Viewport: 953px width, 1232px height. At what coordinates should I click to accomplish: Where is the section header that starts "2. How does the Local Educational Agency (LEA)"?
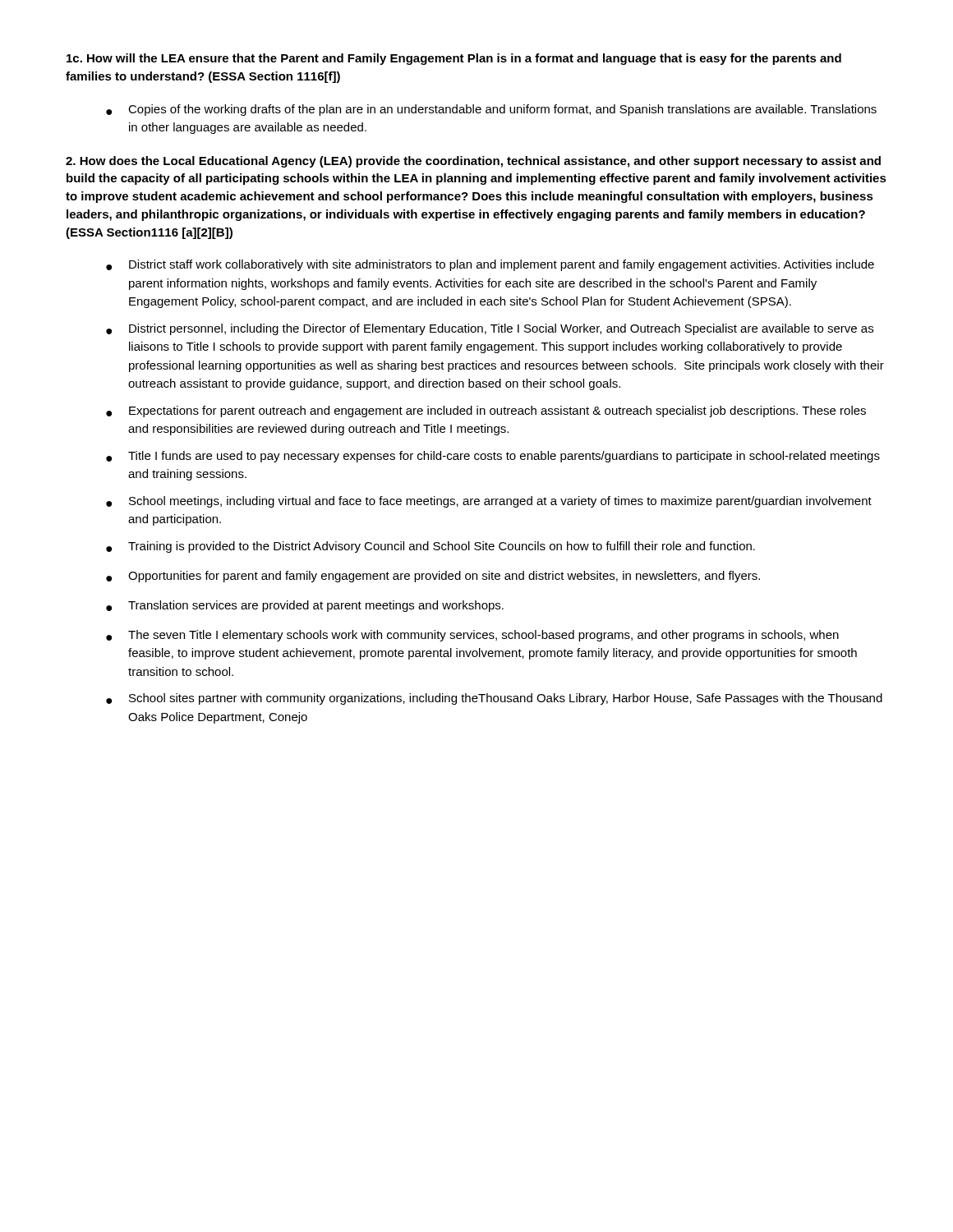(476, 196)
